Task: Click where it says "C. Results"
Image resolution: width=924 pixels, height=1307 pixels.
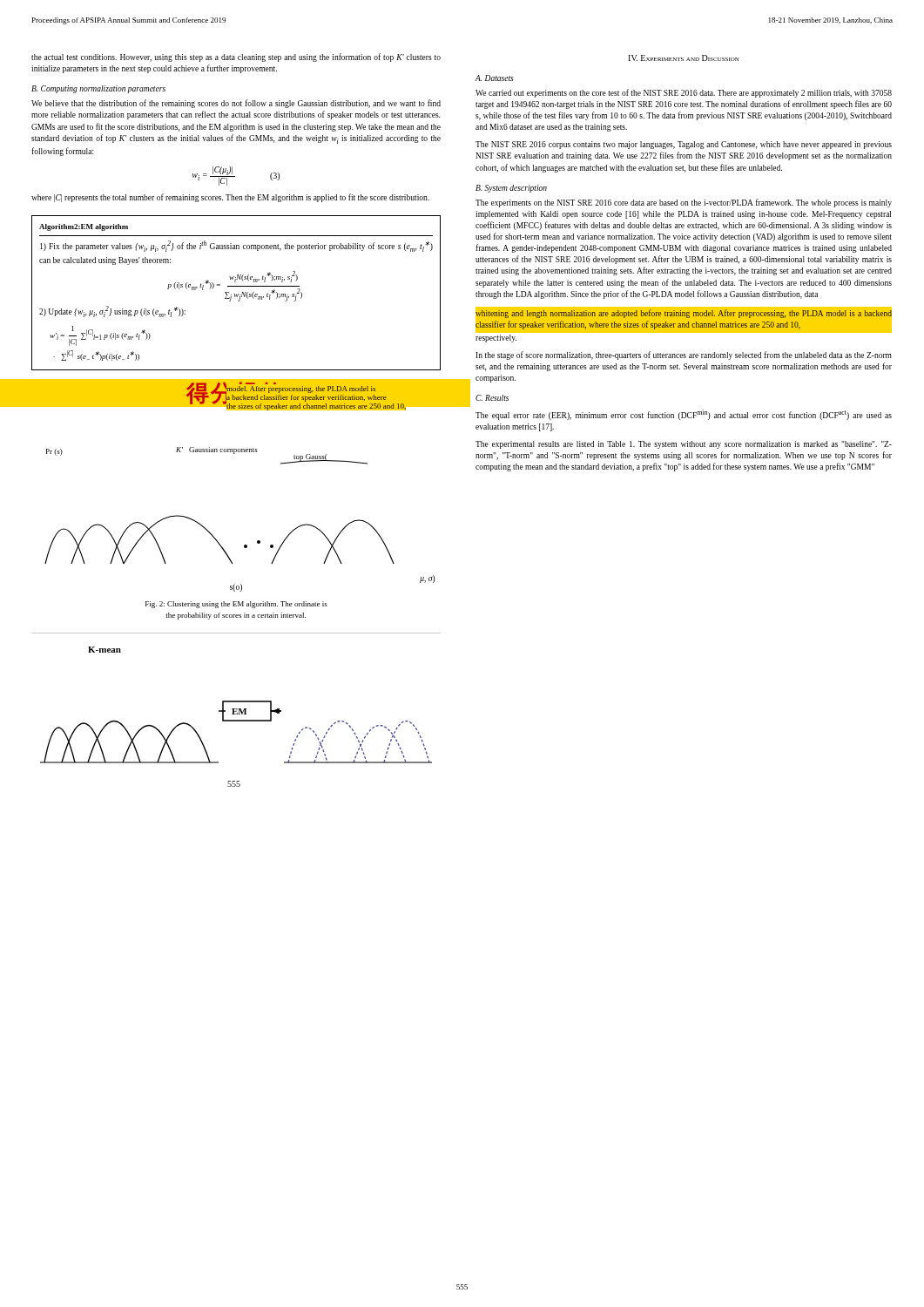Action: click(x=492, y=398)
